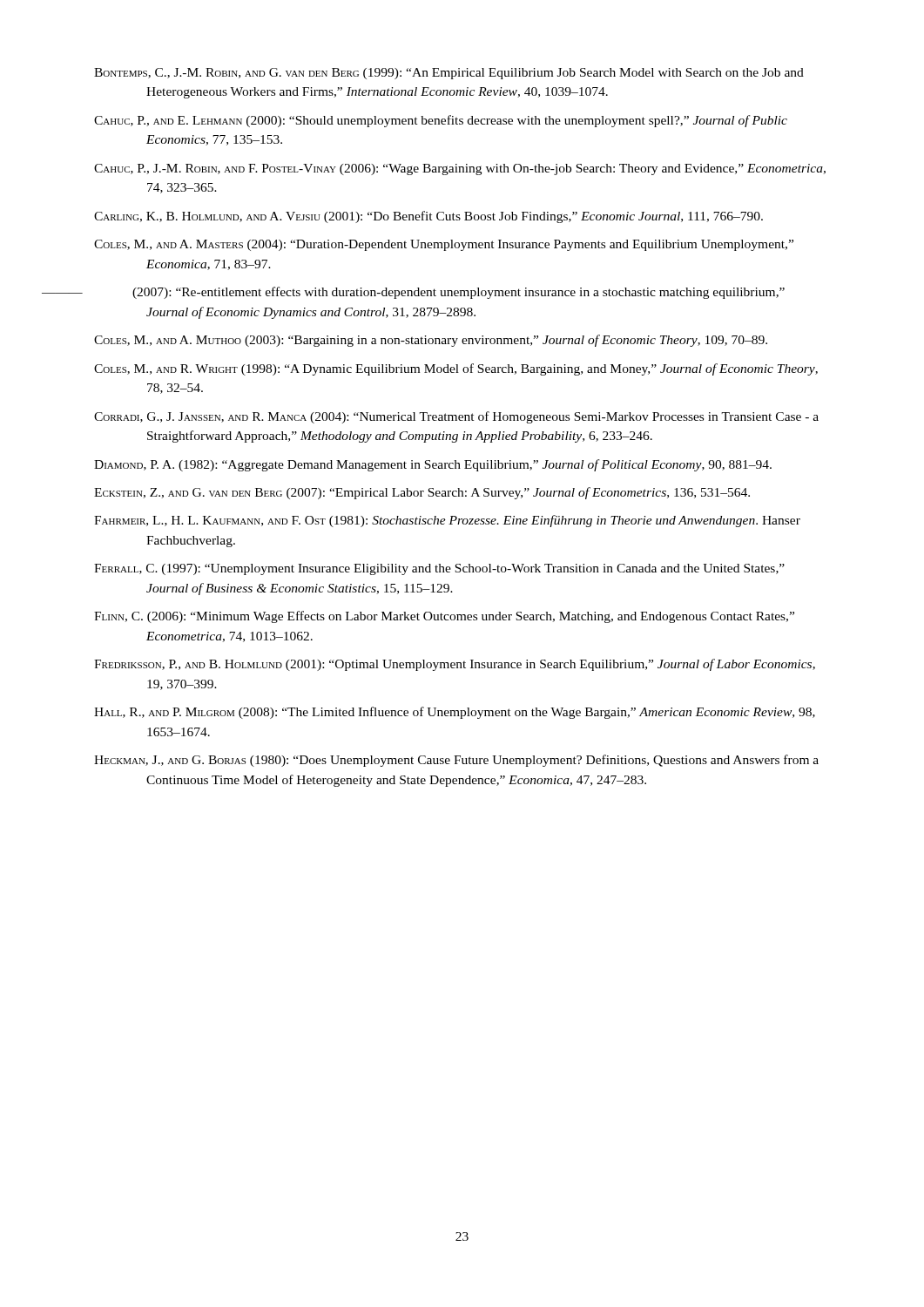Find the list item that reads "——— (2007): “Re-entitlement"
This screenshot has width=924, height=1307.
(440, 301)
